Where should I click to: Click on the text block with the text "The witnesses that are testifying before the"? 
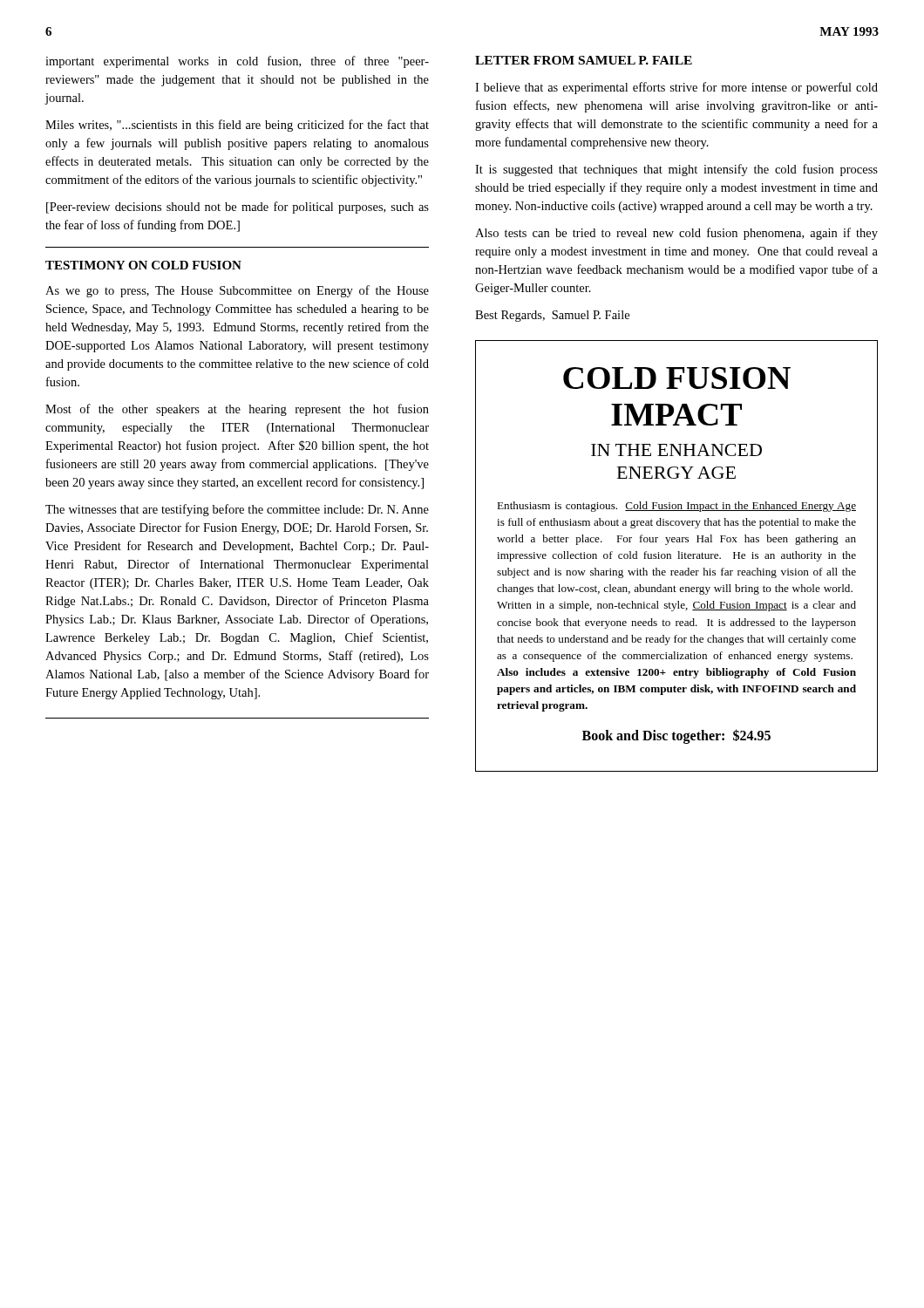click(237, 602)
